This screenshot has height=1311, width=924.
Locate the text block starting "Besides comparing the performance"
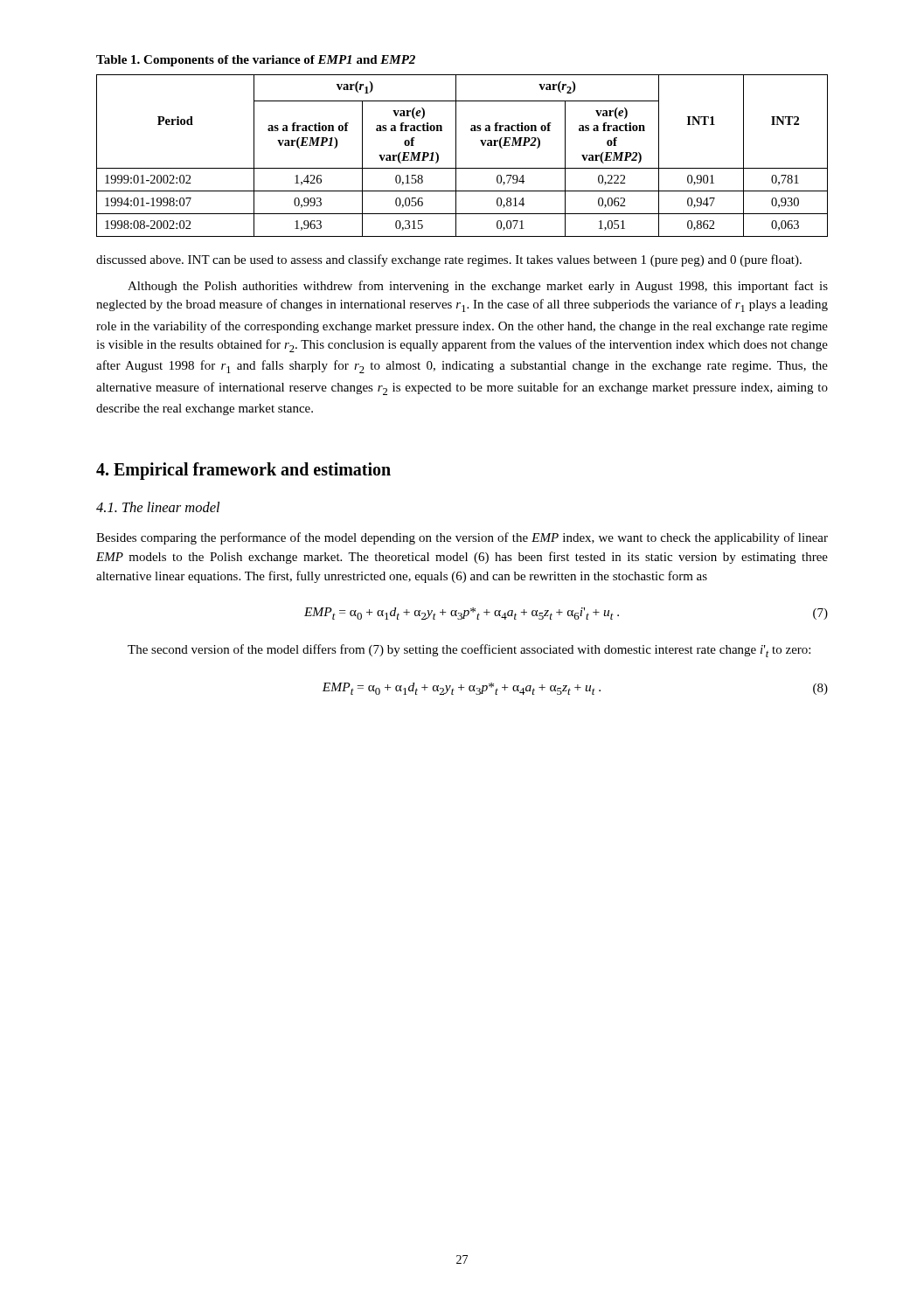pyautogui.click(x=462, y=557)
